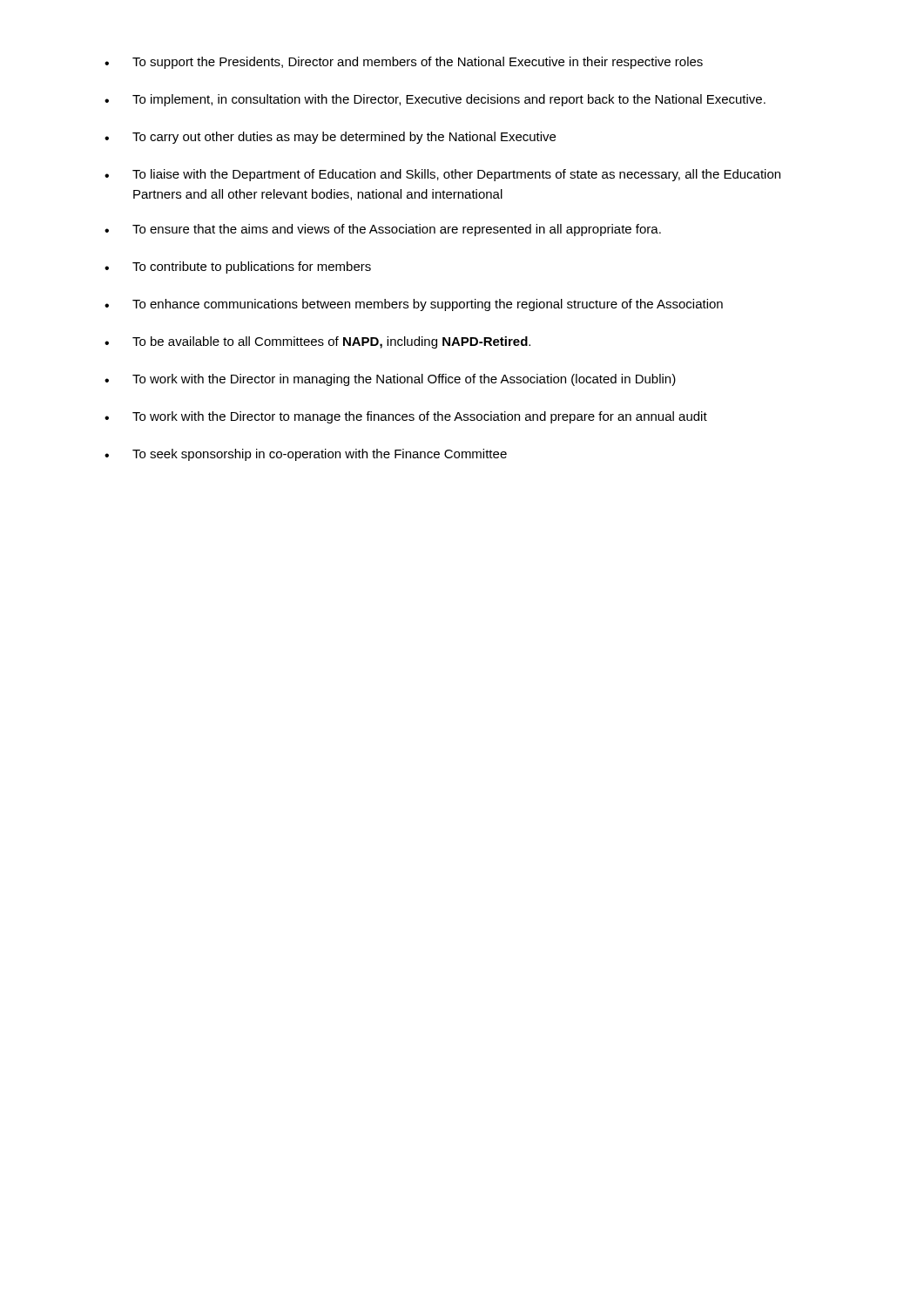Find the list item that reads "• To work with the Director in"
Screen dimensions: 1307x924
click(462, 380)
